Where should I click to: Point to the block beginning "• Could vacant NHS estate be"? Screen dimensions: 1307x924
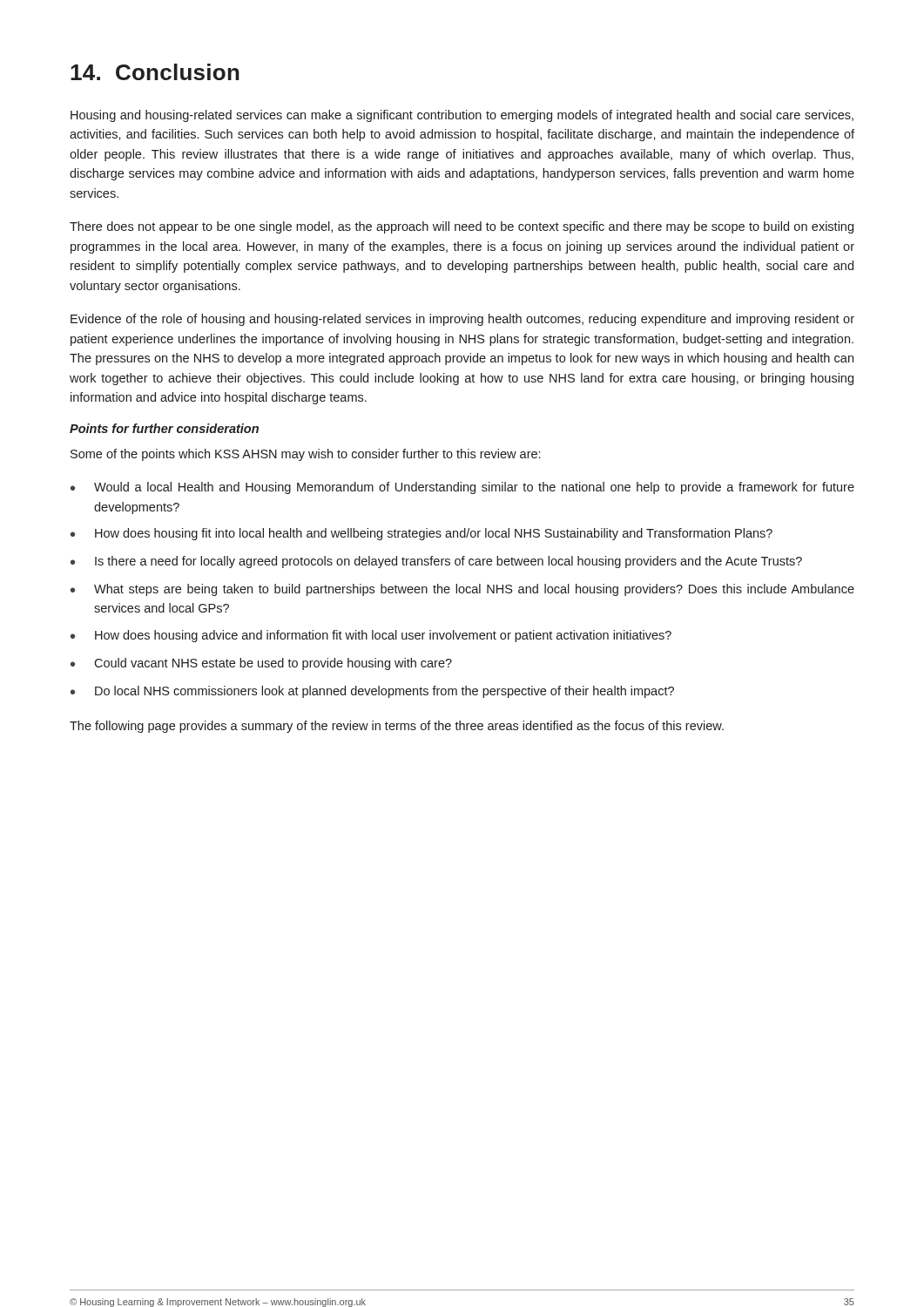[462, 664]
